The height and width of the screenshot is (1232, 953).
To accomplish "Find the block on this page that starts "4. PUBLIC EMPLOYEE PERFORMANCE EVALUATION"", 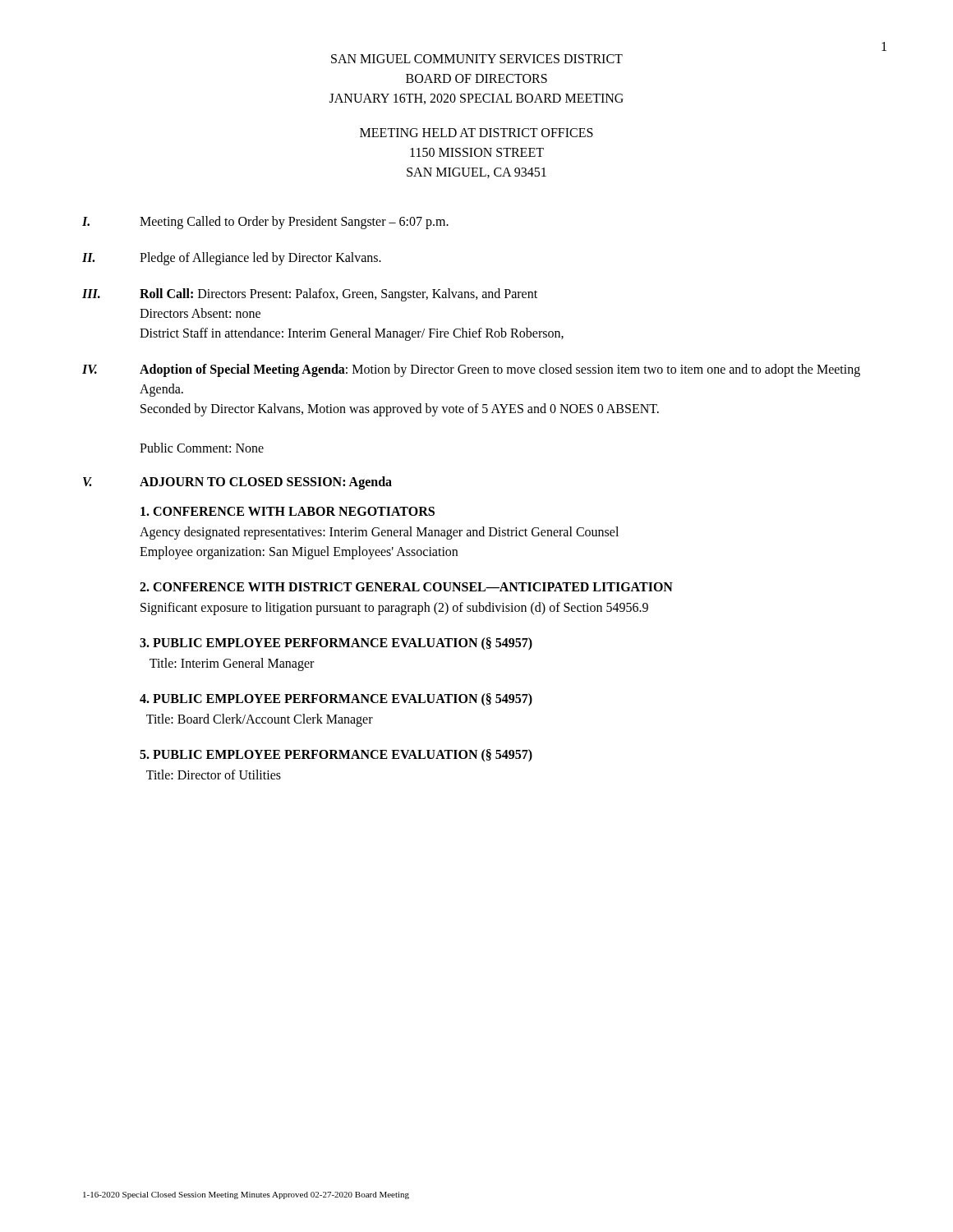I will pos(505,710).
